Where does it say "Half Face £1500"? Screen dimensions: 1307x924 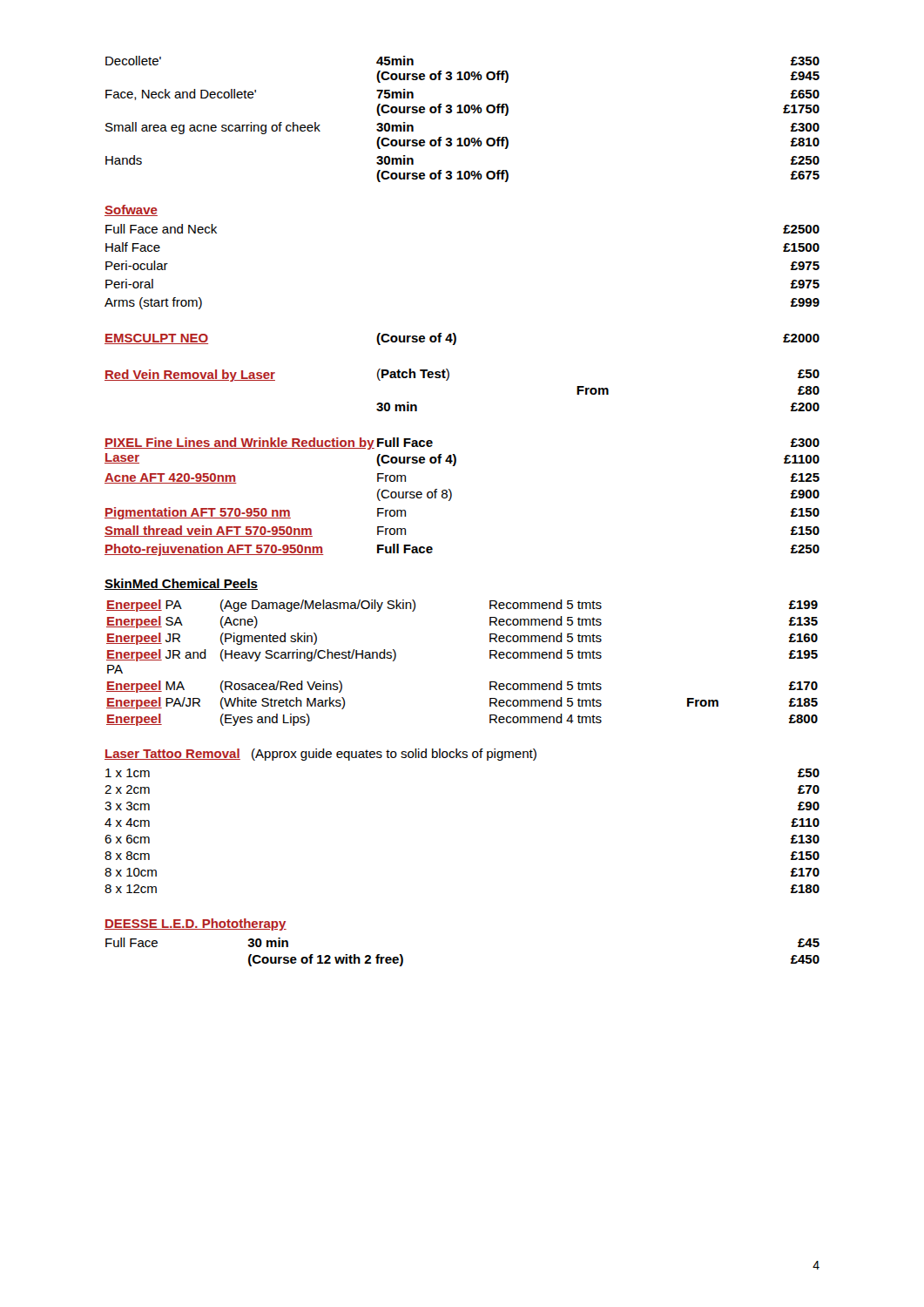coord(120,247)
